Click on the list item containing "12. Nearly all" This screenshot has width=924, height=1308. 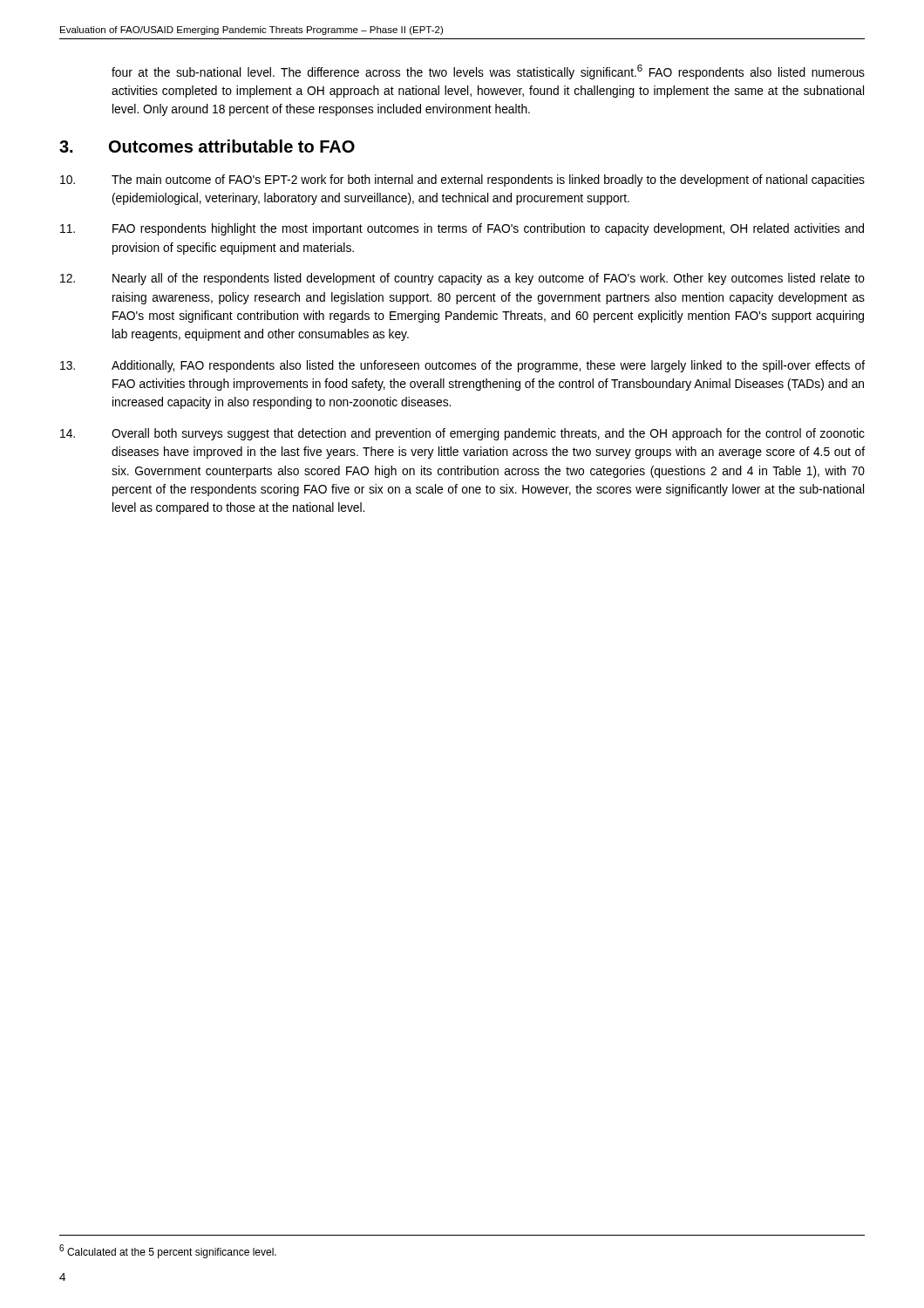(x=462, y=307)
